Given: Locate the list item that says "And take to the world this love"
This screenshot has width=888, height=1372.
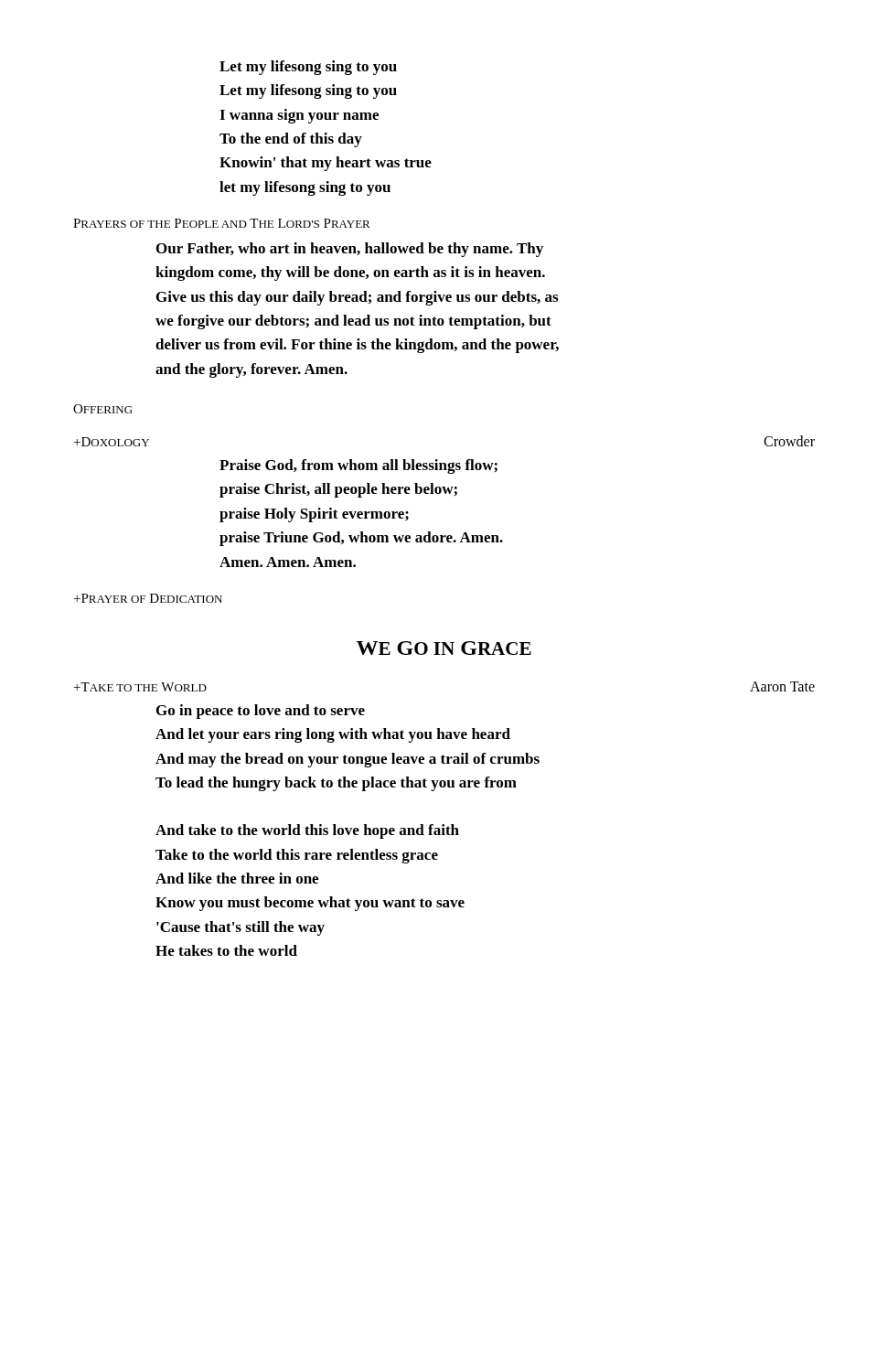Looking at the screenshot, I should (x=307, y=831).
